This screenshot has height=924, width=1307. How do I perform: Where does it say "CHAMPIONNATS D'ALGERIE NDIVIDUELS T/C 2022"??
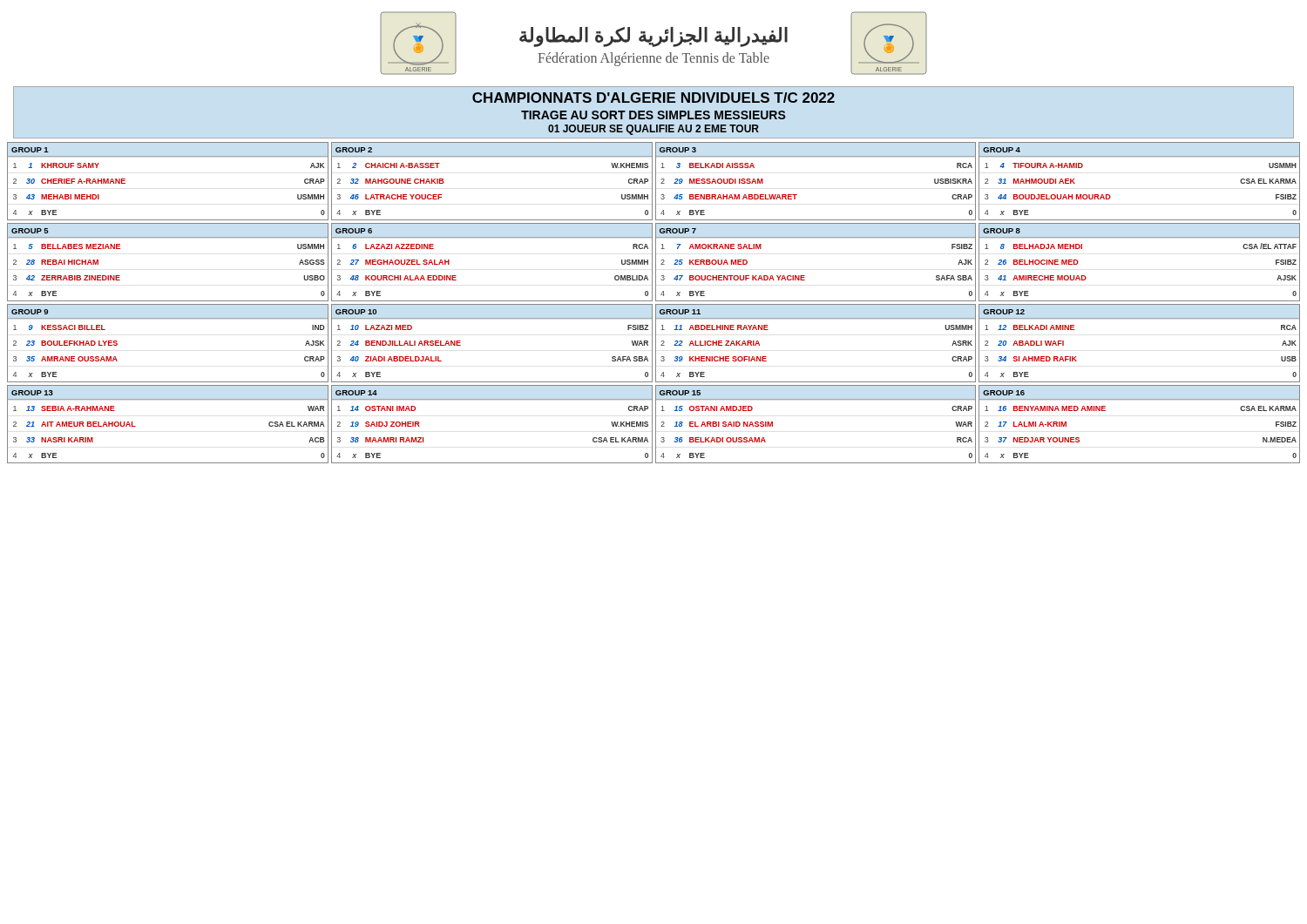coord(654,98)
